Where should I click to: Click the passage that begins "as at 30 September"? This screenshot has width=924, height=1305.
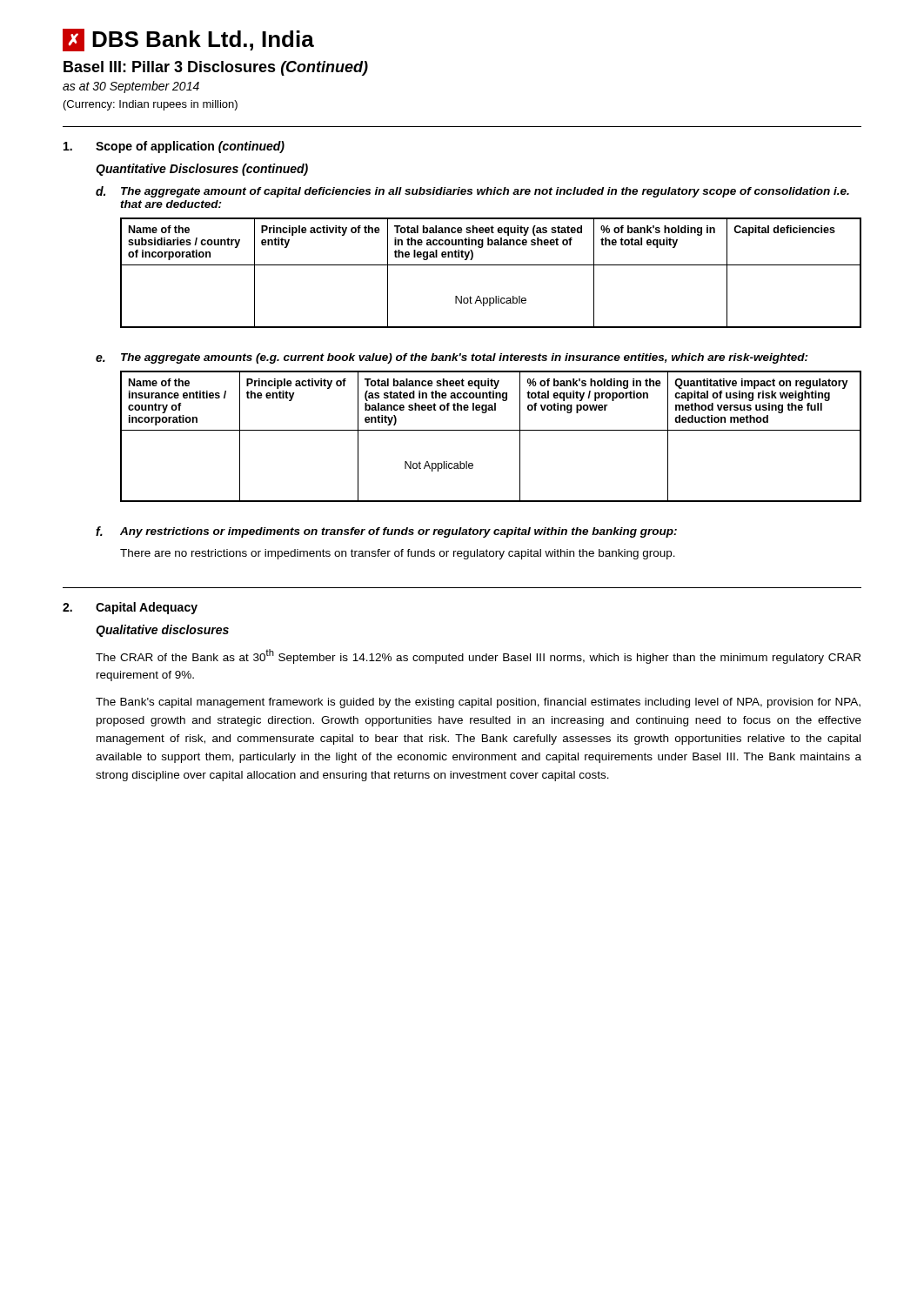131,86
